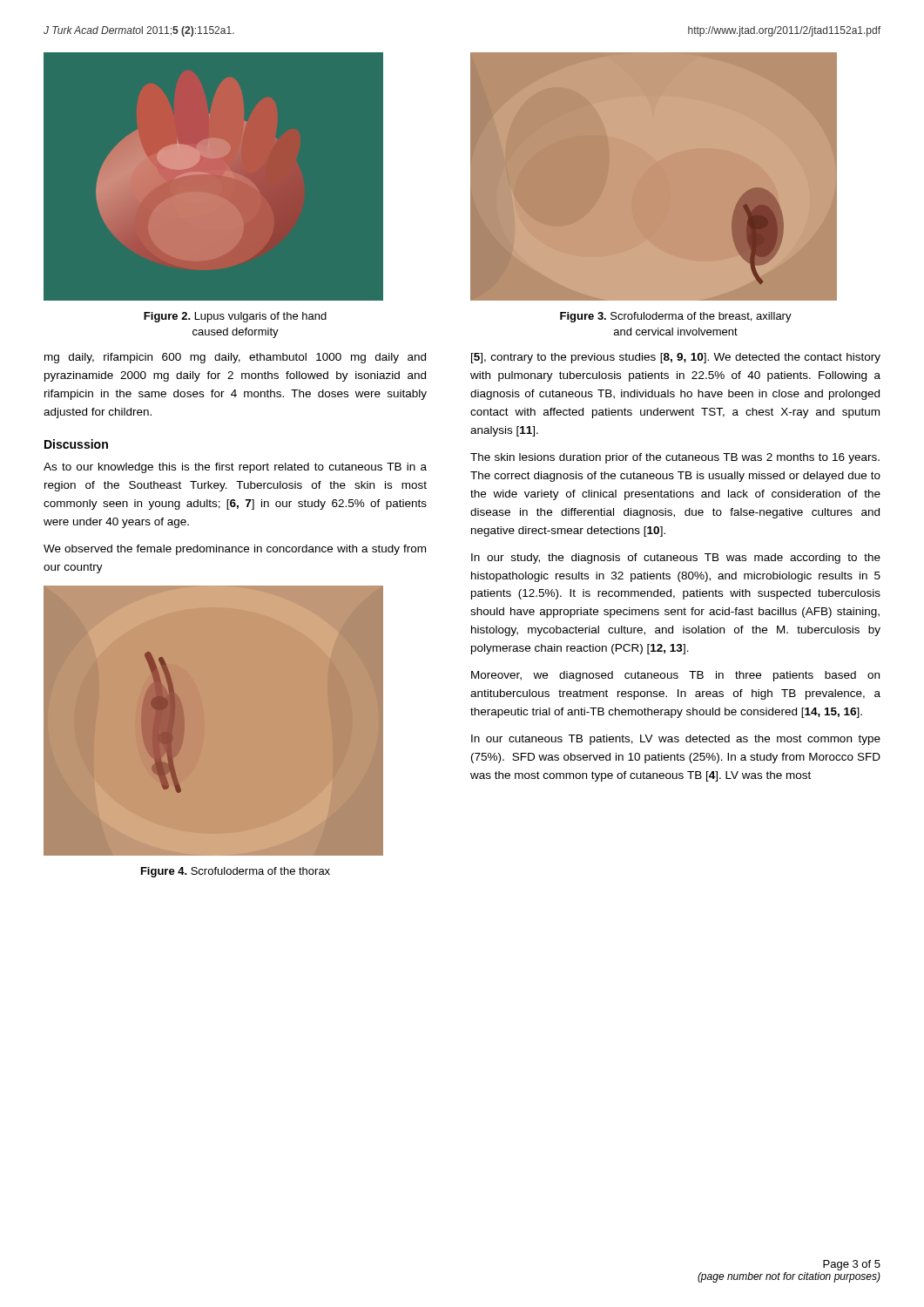Click on the element starting "mg daily, rifampicin"
Viewport: 924px width, 1307px height.
point(235,384)
